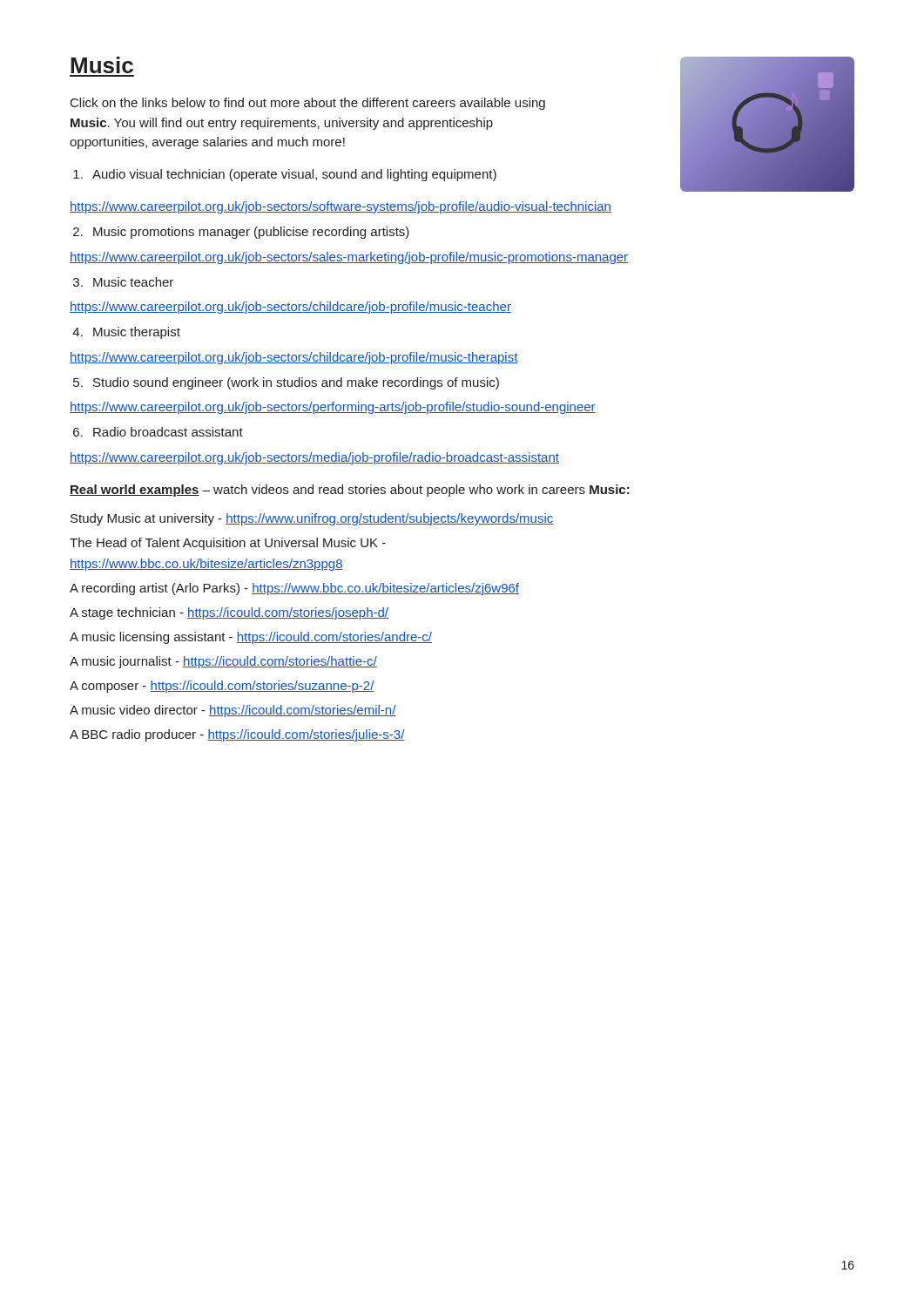
Task: Click on the list item that reads "Music therapist"
Action: coord(137,333)
